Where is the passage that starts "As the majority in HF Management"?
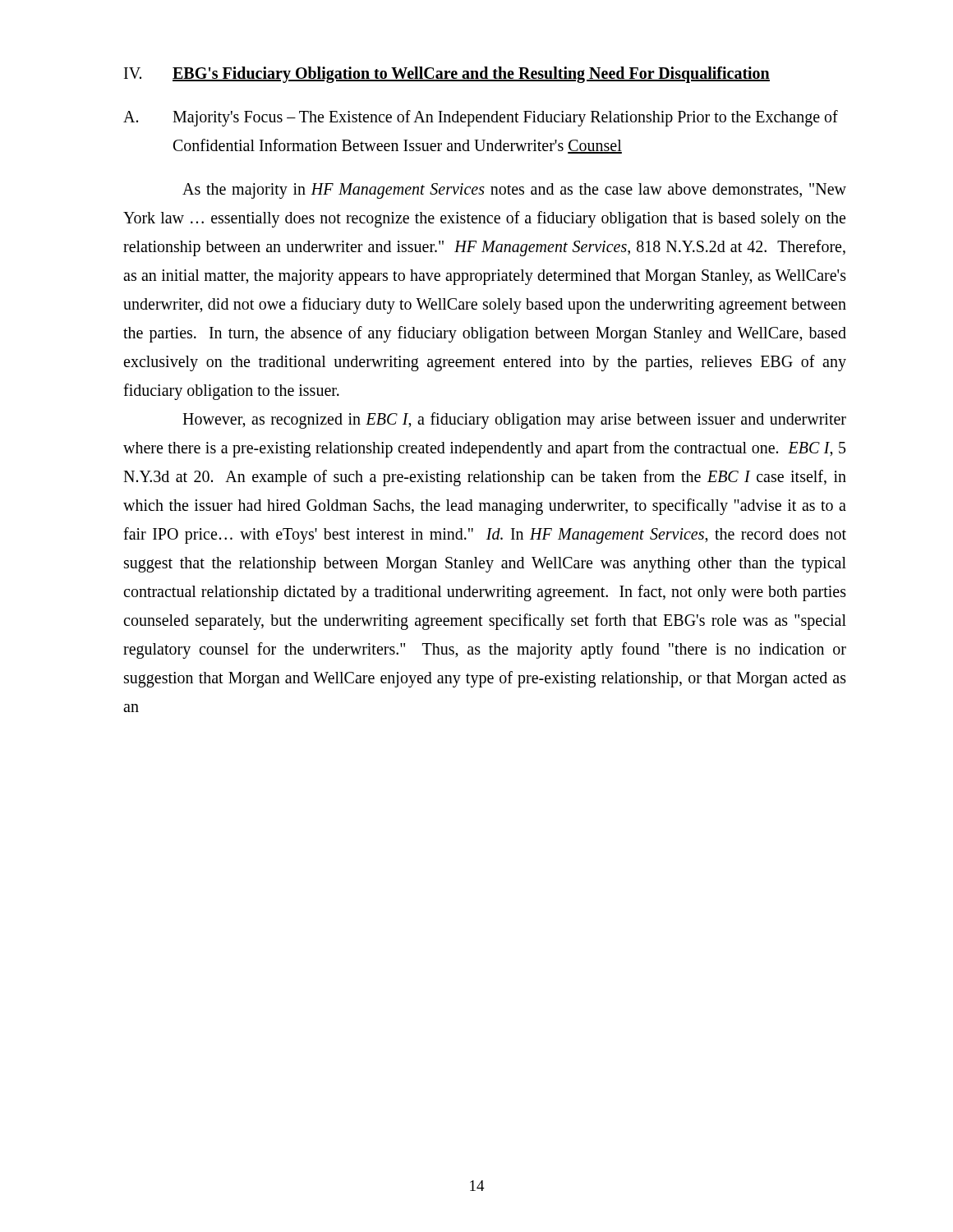953x1232 pixels. click(x=485, y=290)
